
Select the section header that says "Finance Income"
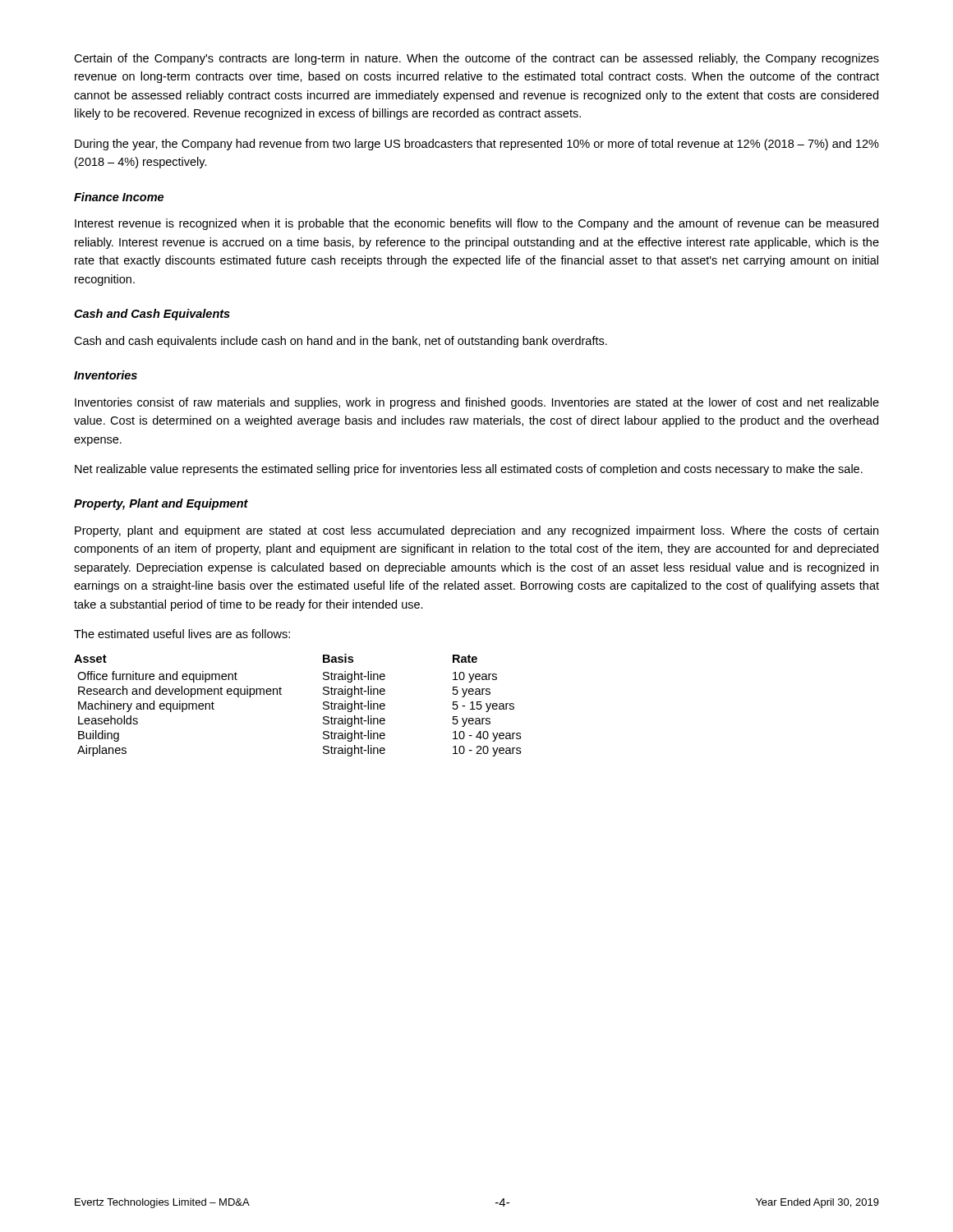click(x=119, y=197)
